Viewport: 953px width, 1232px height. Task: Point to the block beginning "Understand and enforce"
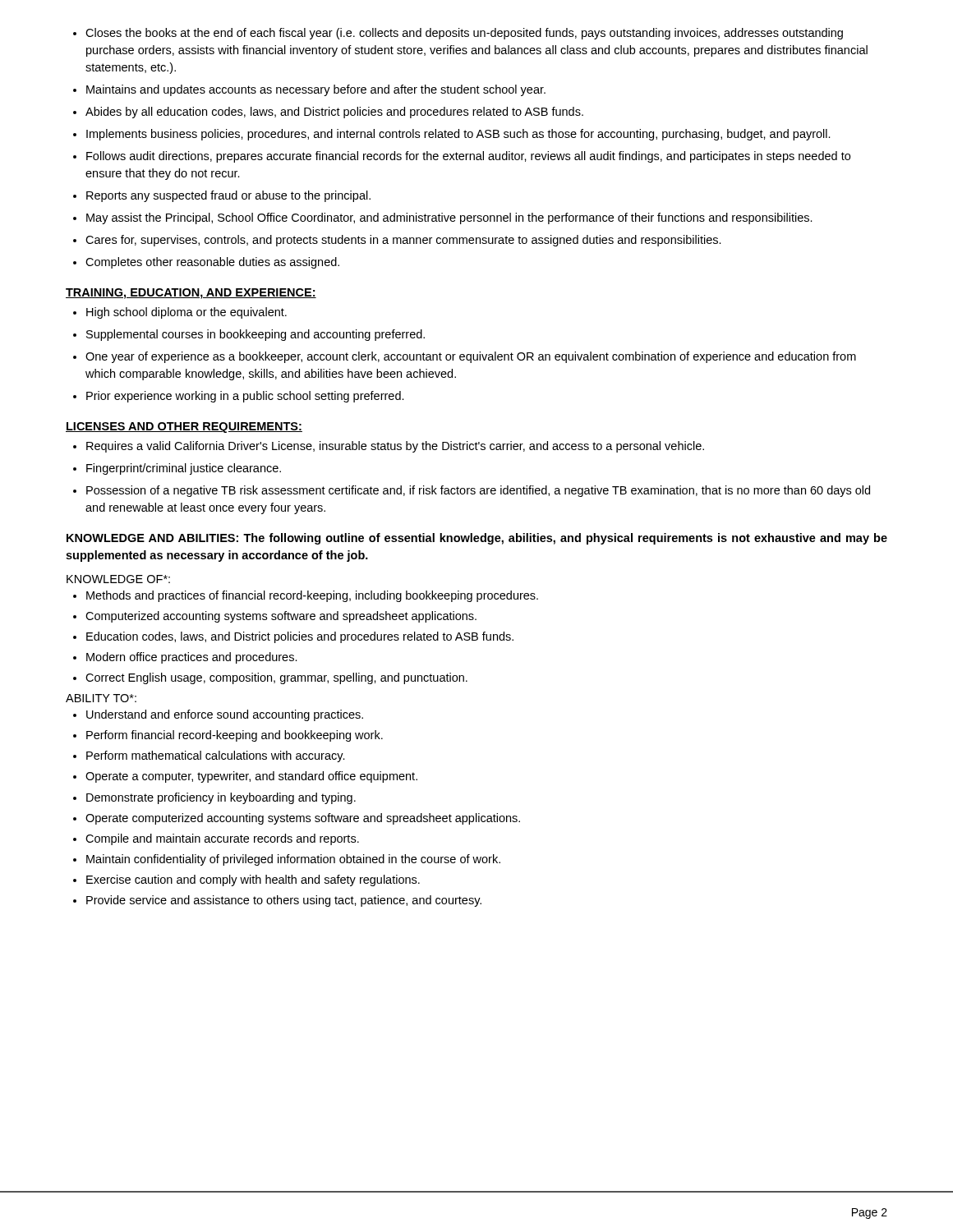[x=476, y=808]
